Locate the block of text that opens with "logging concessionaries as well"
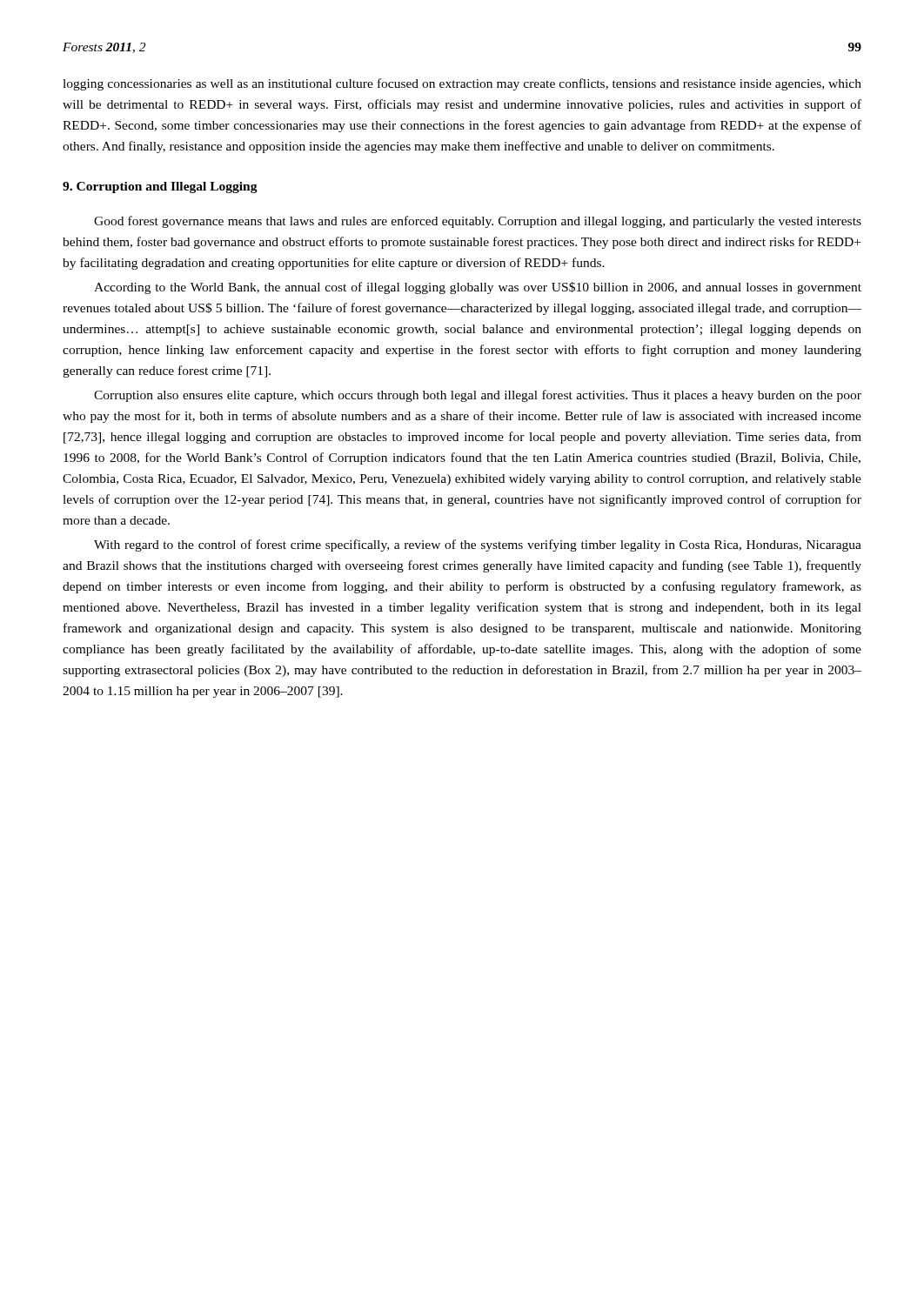This screenshot has height=1305, width=924. [x=462, y=114]
